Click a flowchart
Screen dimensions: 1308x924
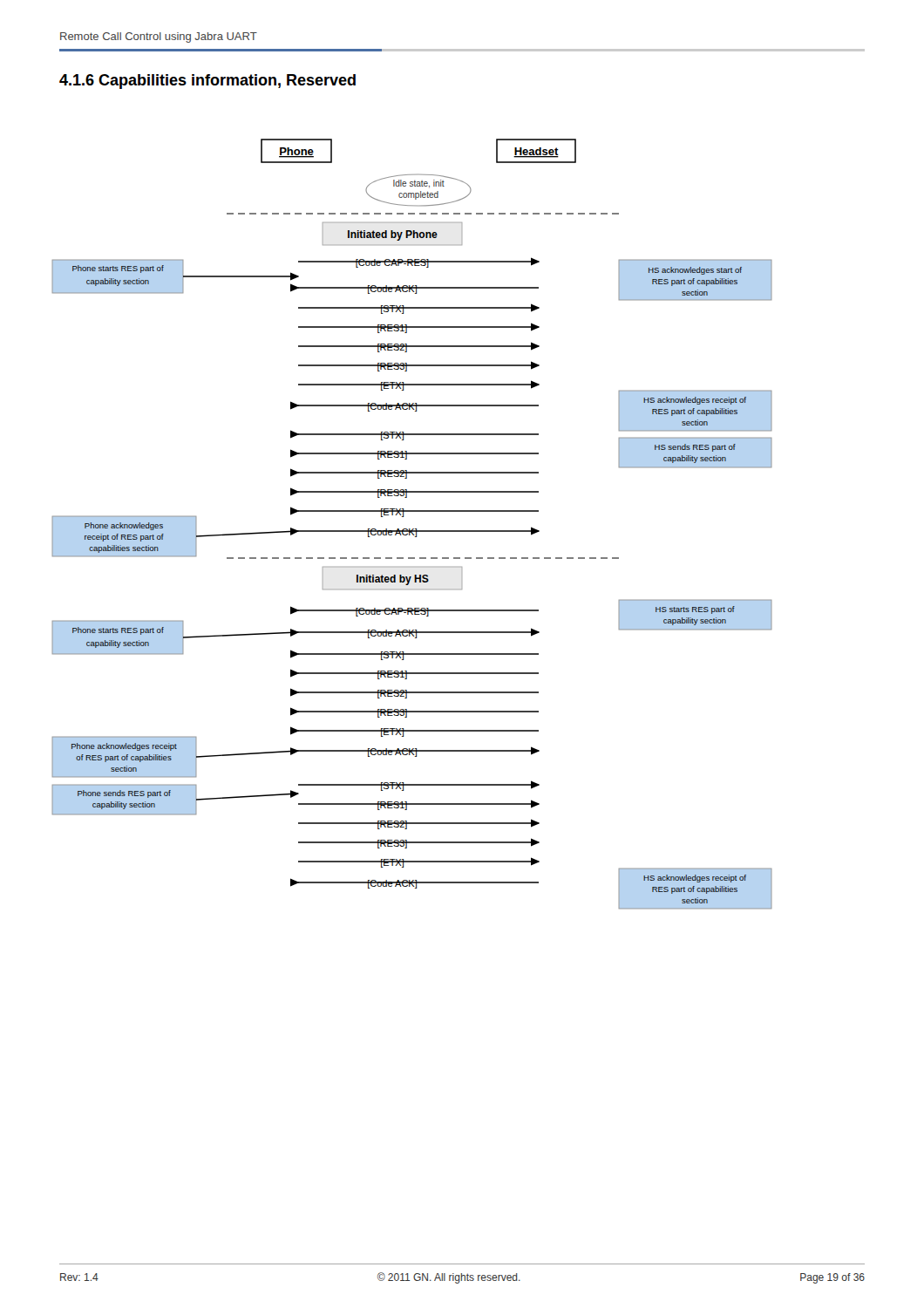coord(462,663)
